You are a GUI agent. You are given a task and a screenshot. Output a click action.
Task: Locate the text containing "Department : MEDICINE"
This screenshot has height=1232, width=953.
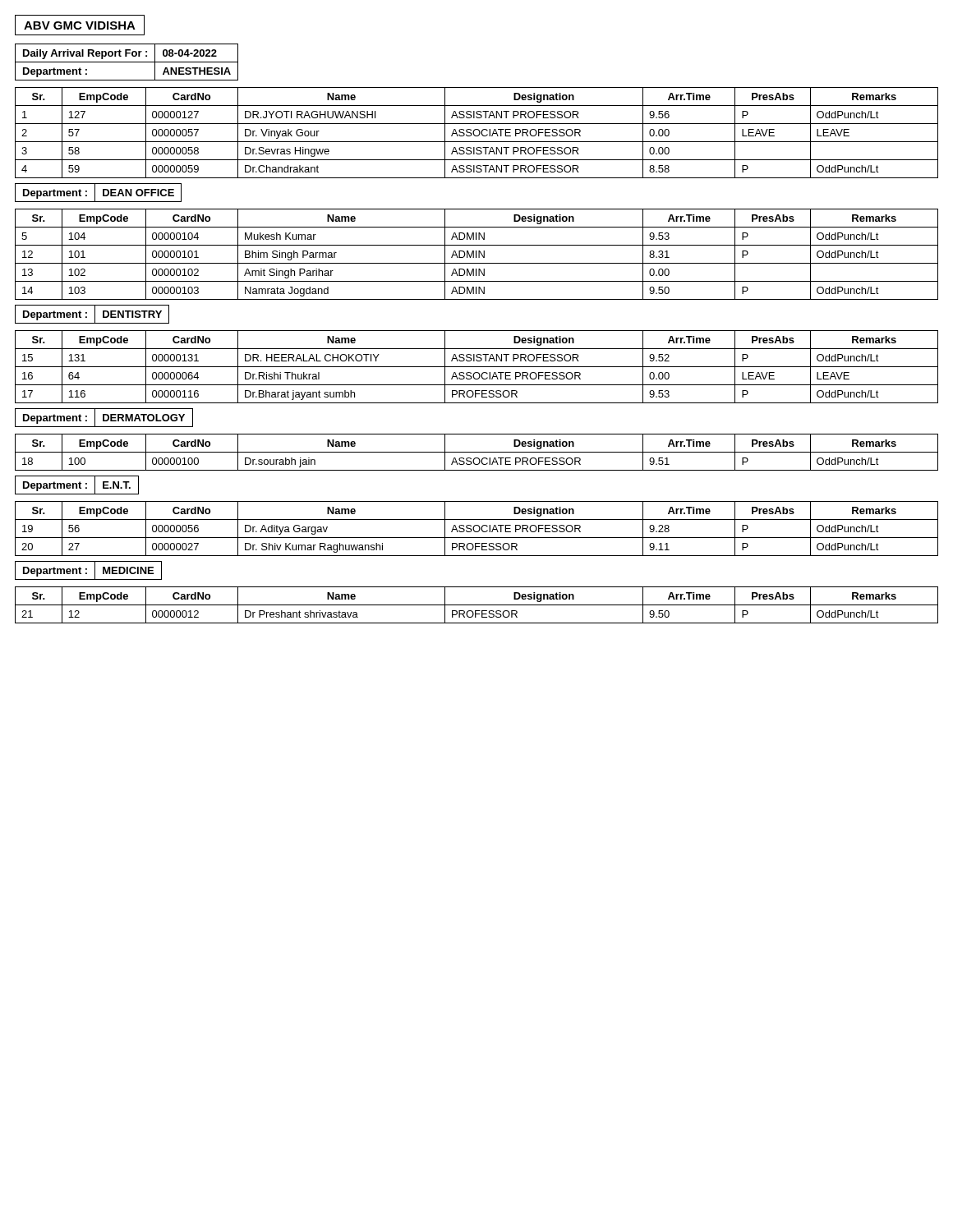[x=88, y=570]
